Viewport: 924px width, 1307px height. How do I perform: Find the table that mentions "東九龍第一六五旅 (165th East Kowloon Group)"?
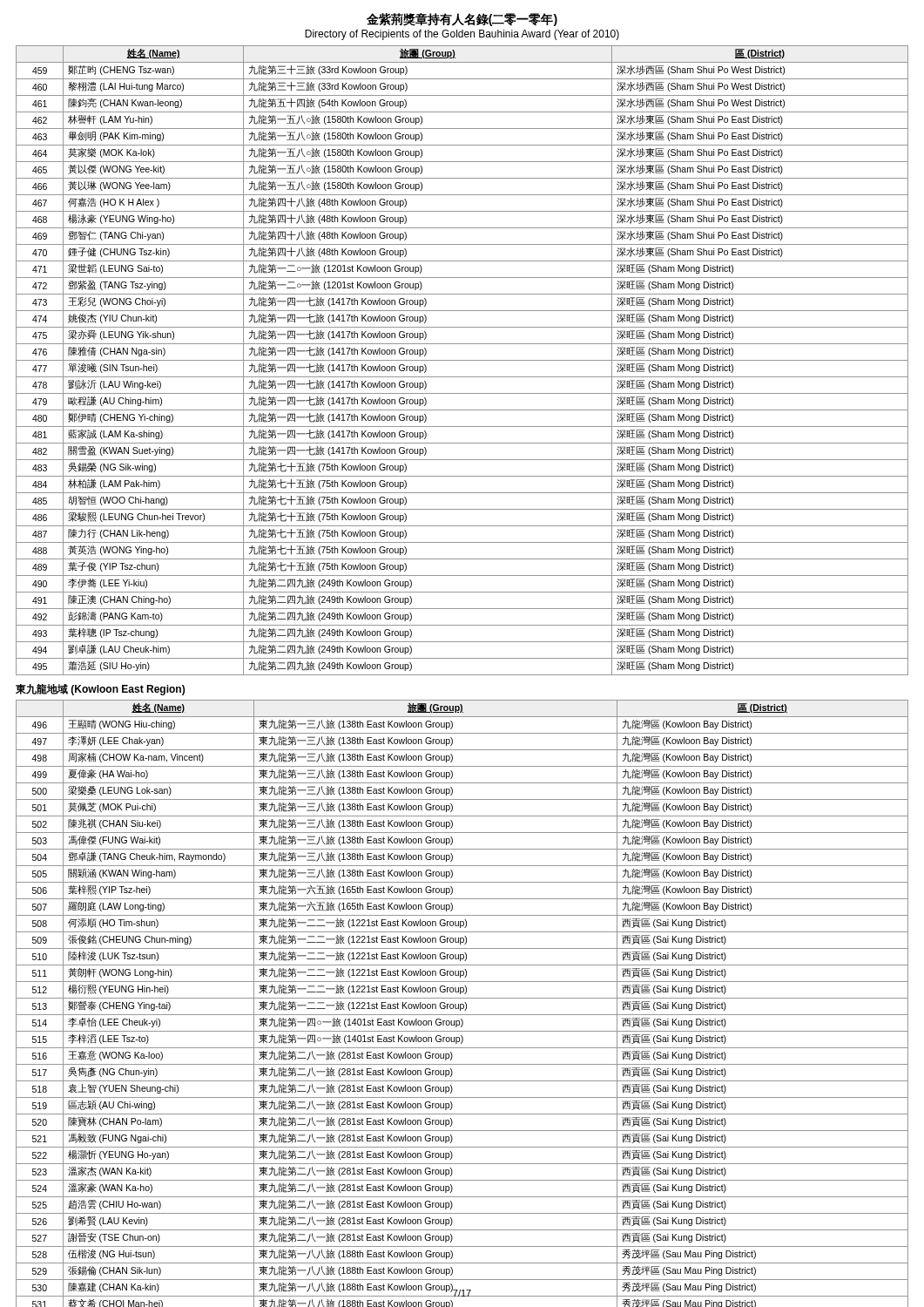pos(462,1003)
